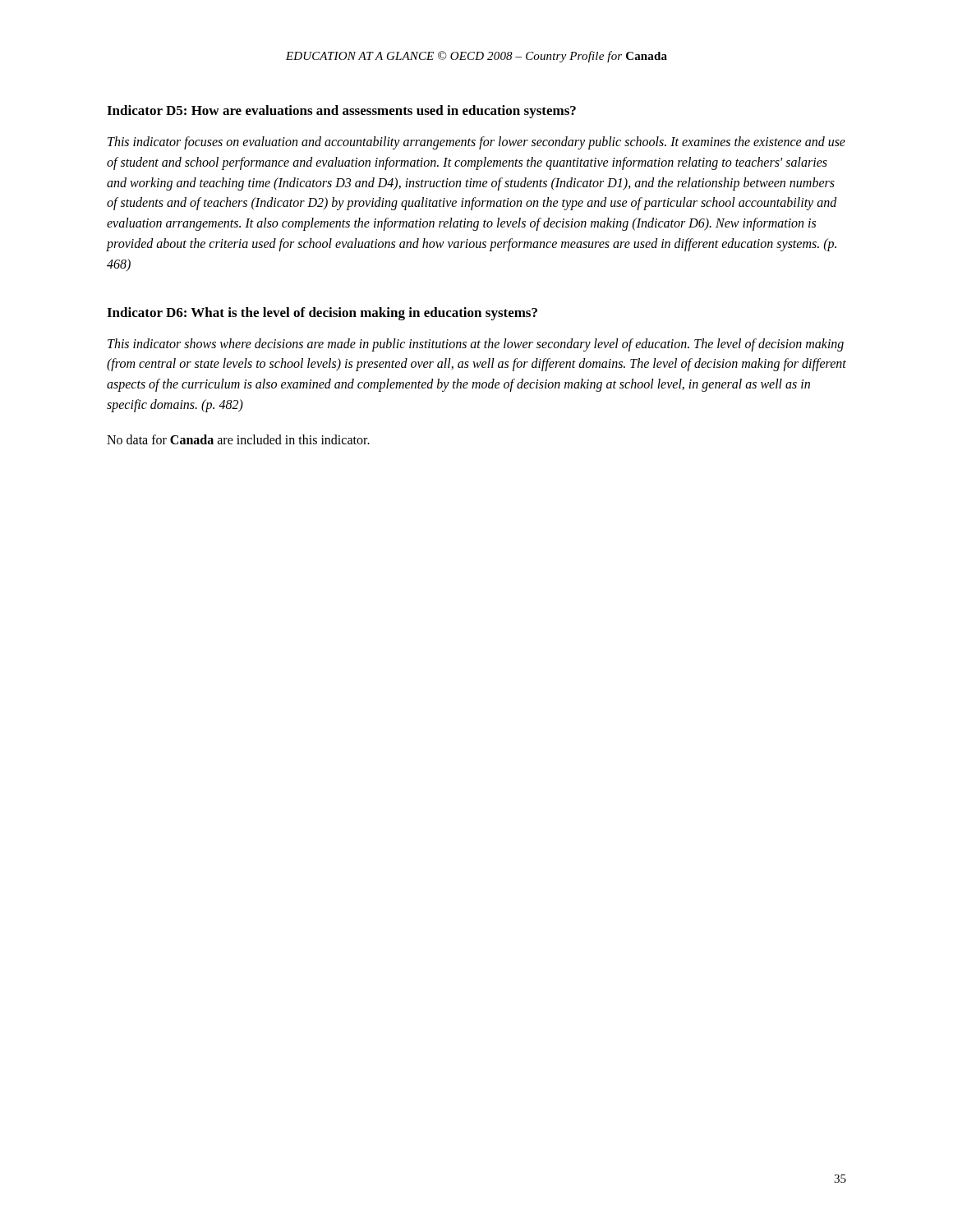Locate the text block that says "This indicator shows where decisions"
The height and width of the screenshot is (1232, 953).
476,374
